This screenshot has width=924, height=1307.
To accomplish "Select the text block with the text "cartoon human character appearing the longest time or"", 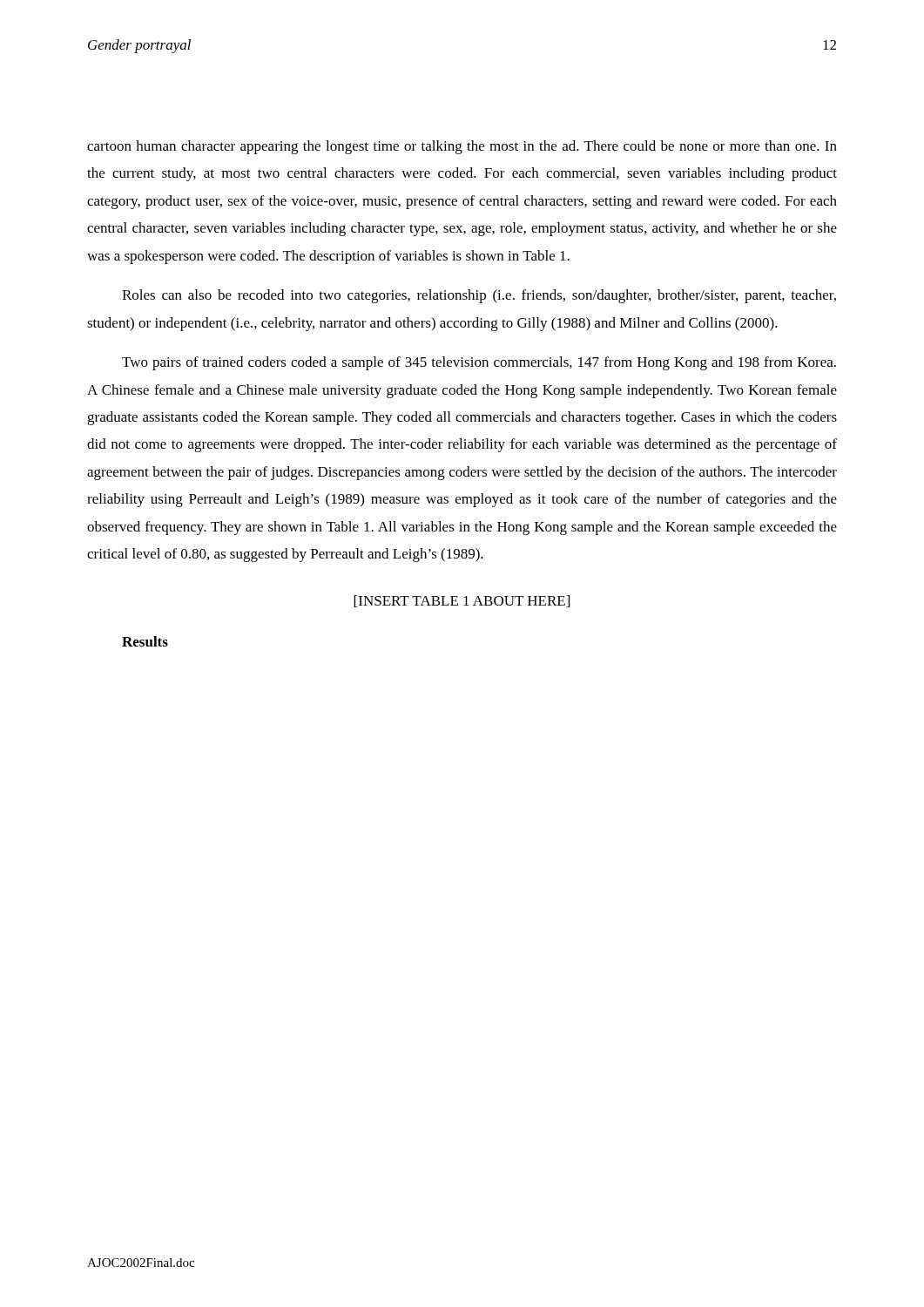I will (462, 201).
